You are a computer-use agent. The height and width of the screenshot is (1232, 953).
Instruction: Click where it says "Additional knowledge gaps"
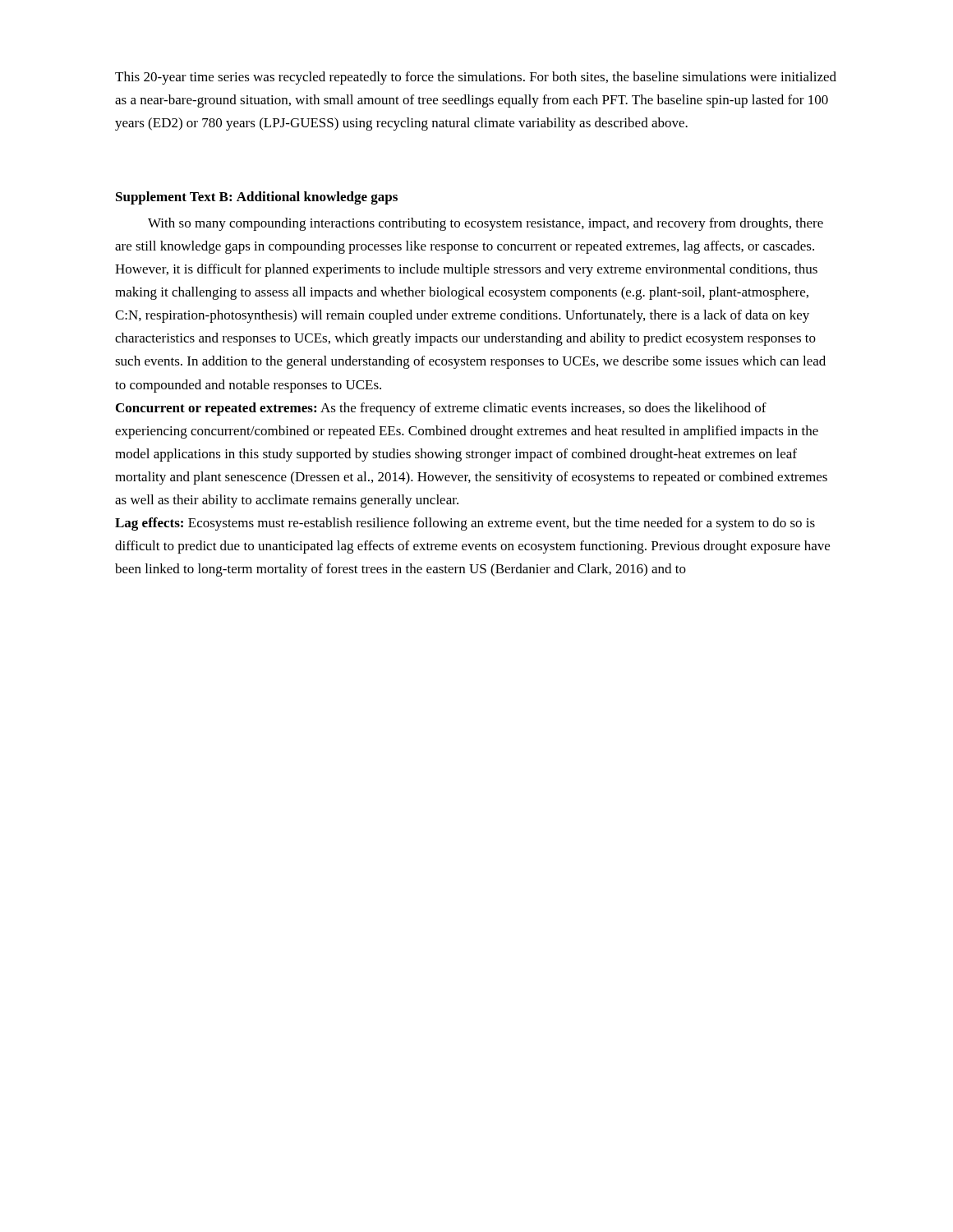tap(317, 197)
